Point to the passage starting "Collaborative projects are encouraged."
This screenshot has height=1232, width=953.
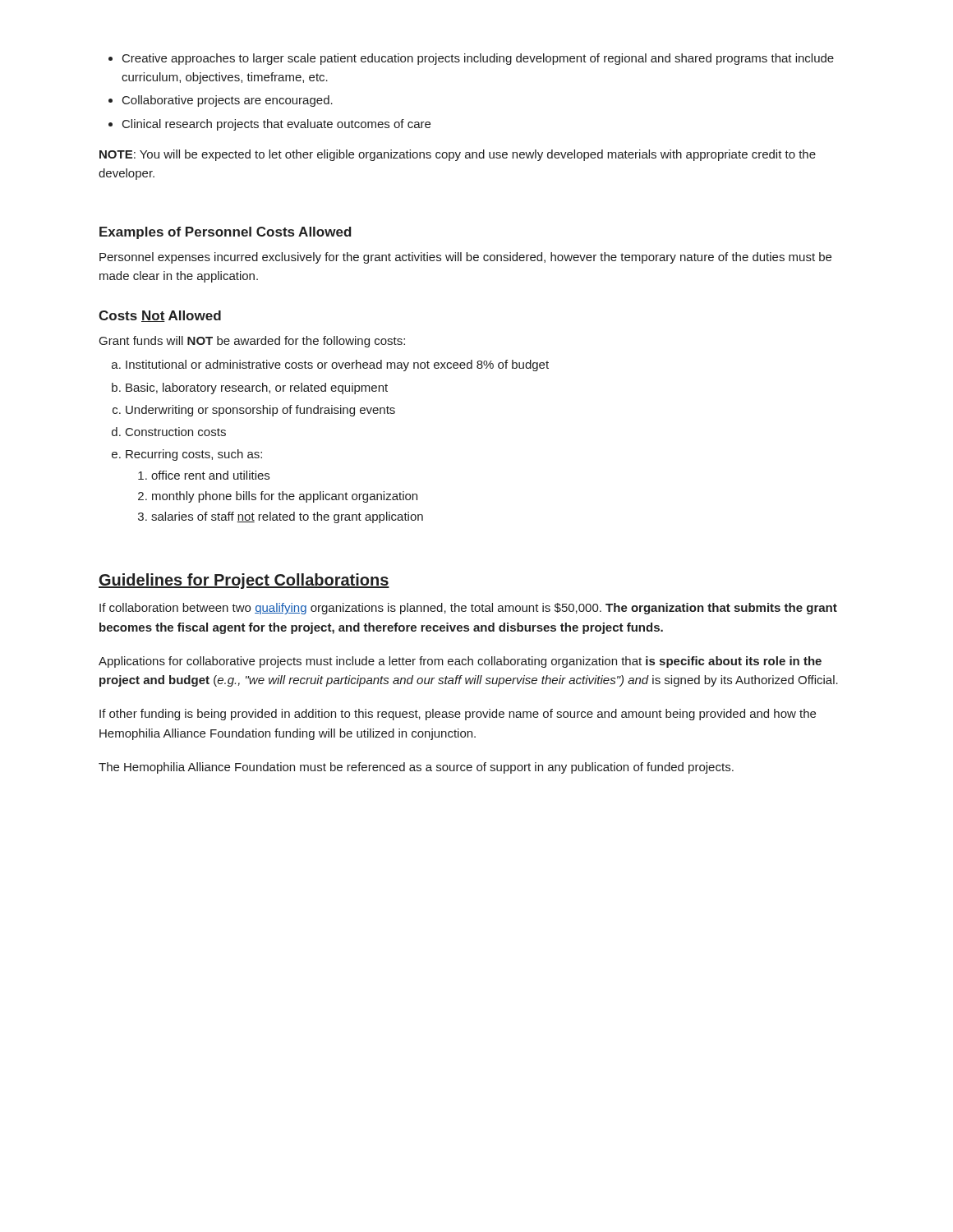tap(228, 101)
